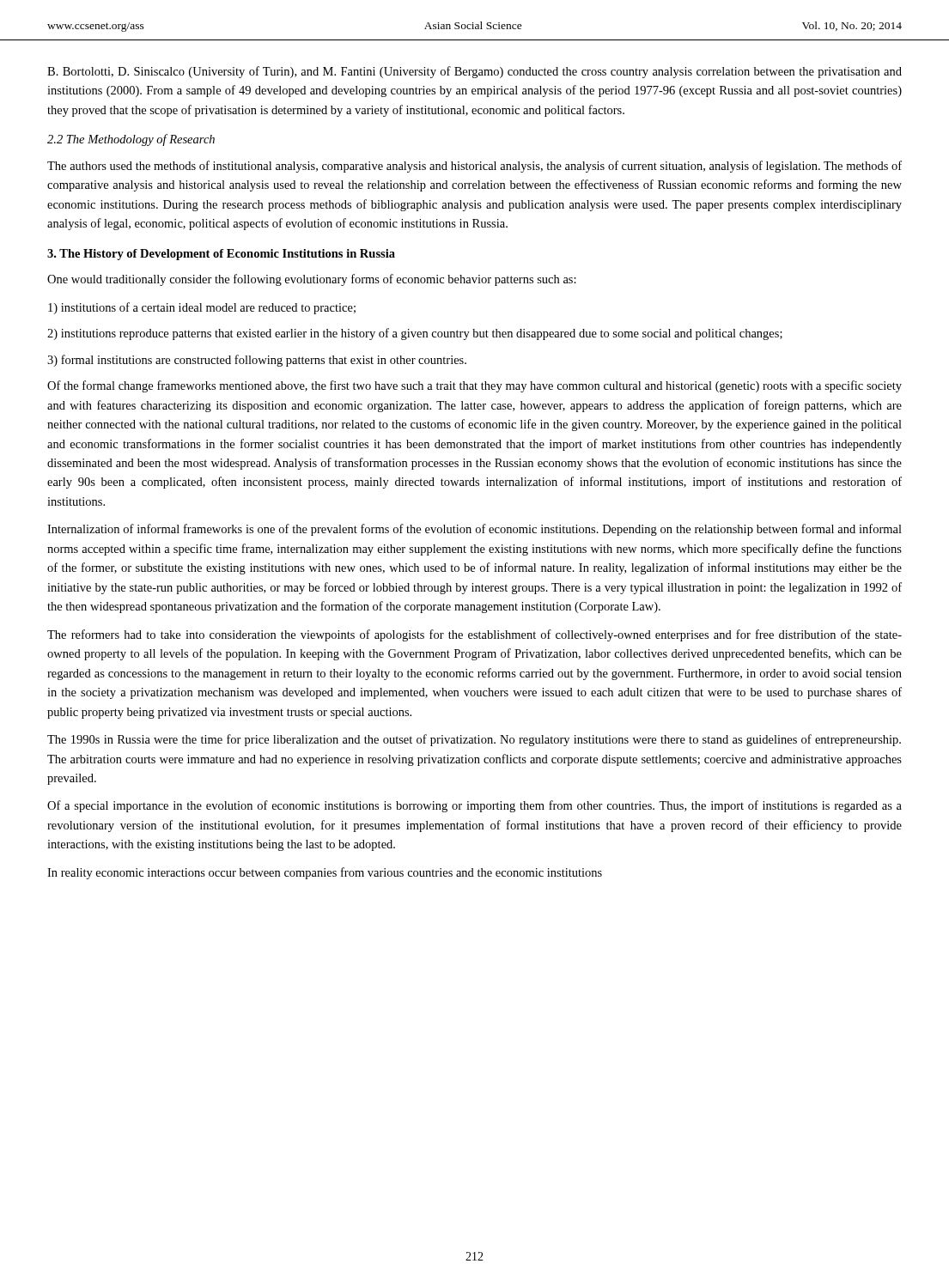Find the block starting "One would traditionally consider the following"

pos(474,279)
